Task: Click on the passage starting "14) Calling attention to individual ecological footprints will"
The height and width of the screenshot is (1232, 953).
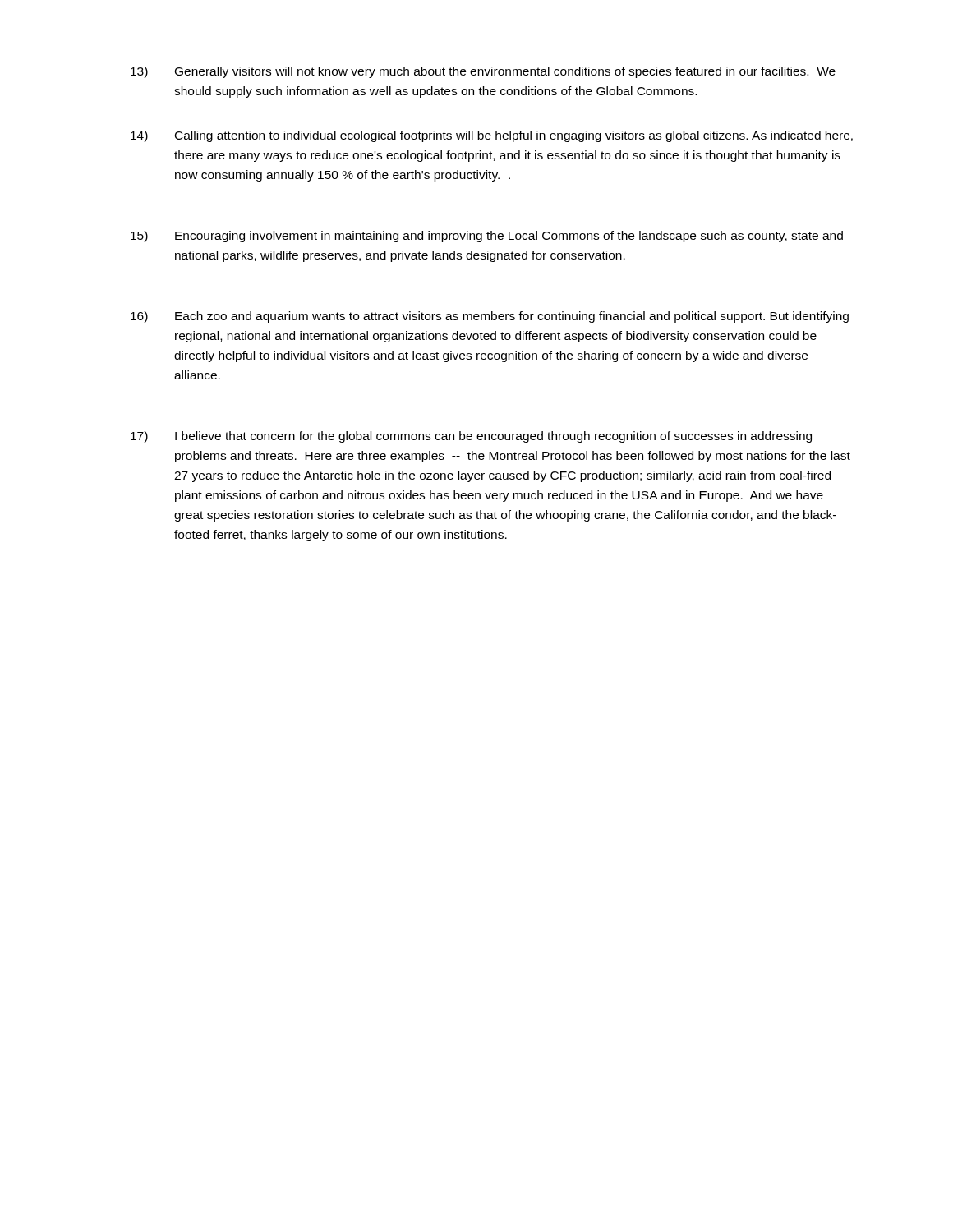Action: (492, 155)
